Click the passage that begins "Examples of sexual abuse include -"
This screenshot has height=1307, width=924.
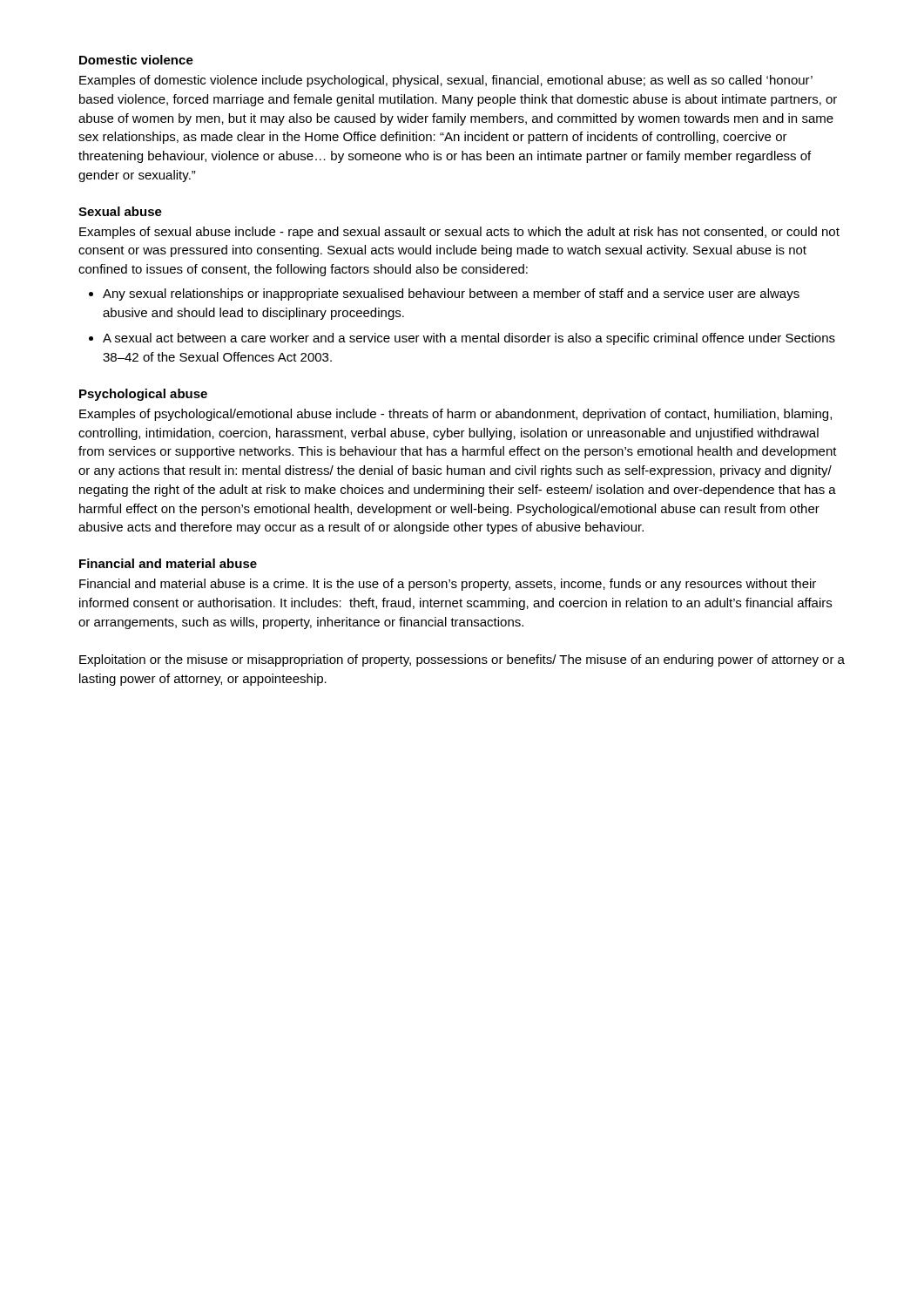tap(459, 250)
